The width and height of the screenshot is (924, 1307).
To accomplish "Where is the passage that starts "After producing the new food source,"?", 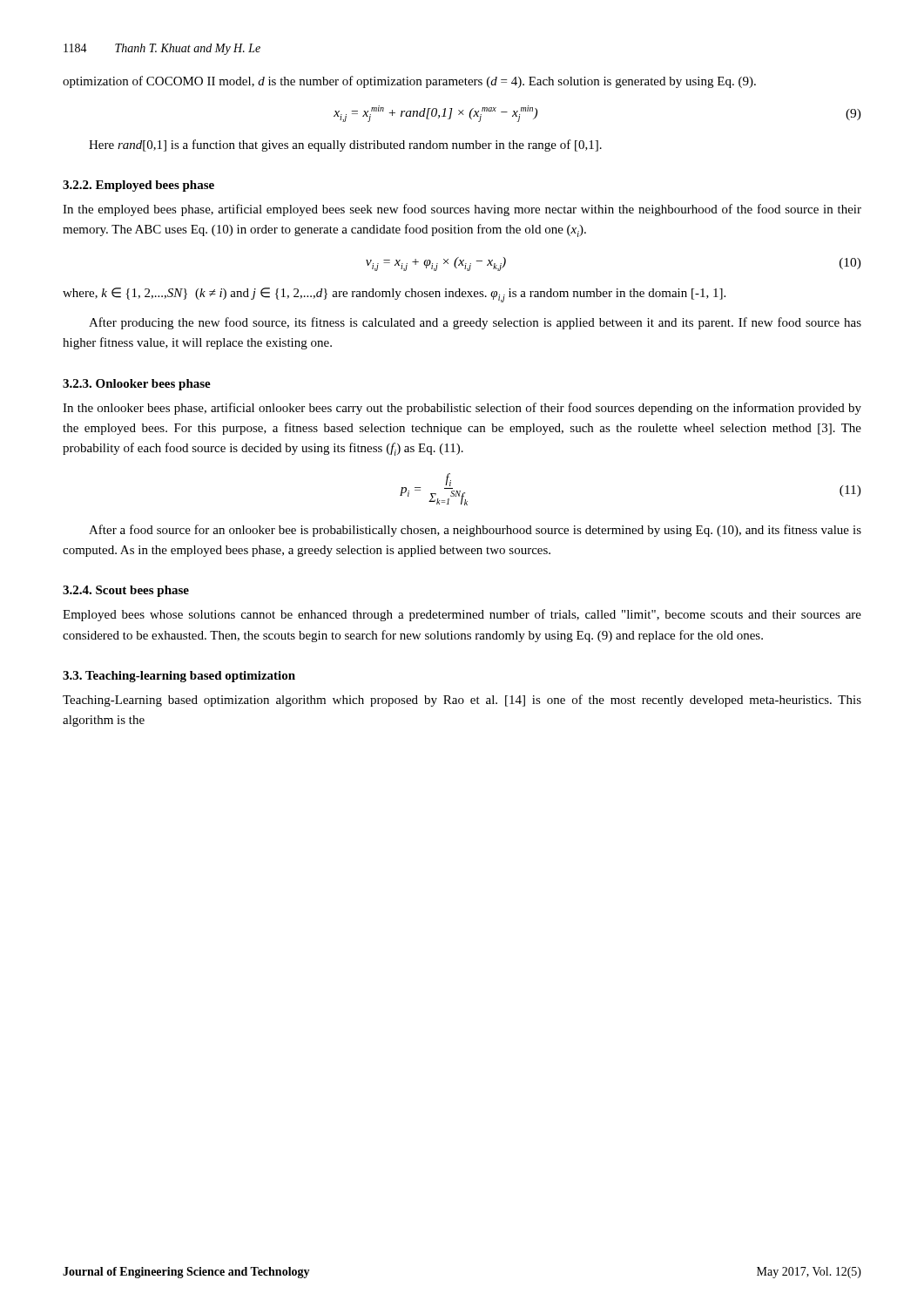I will pos(462,333).
